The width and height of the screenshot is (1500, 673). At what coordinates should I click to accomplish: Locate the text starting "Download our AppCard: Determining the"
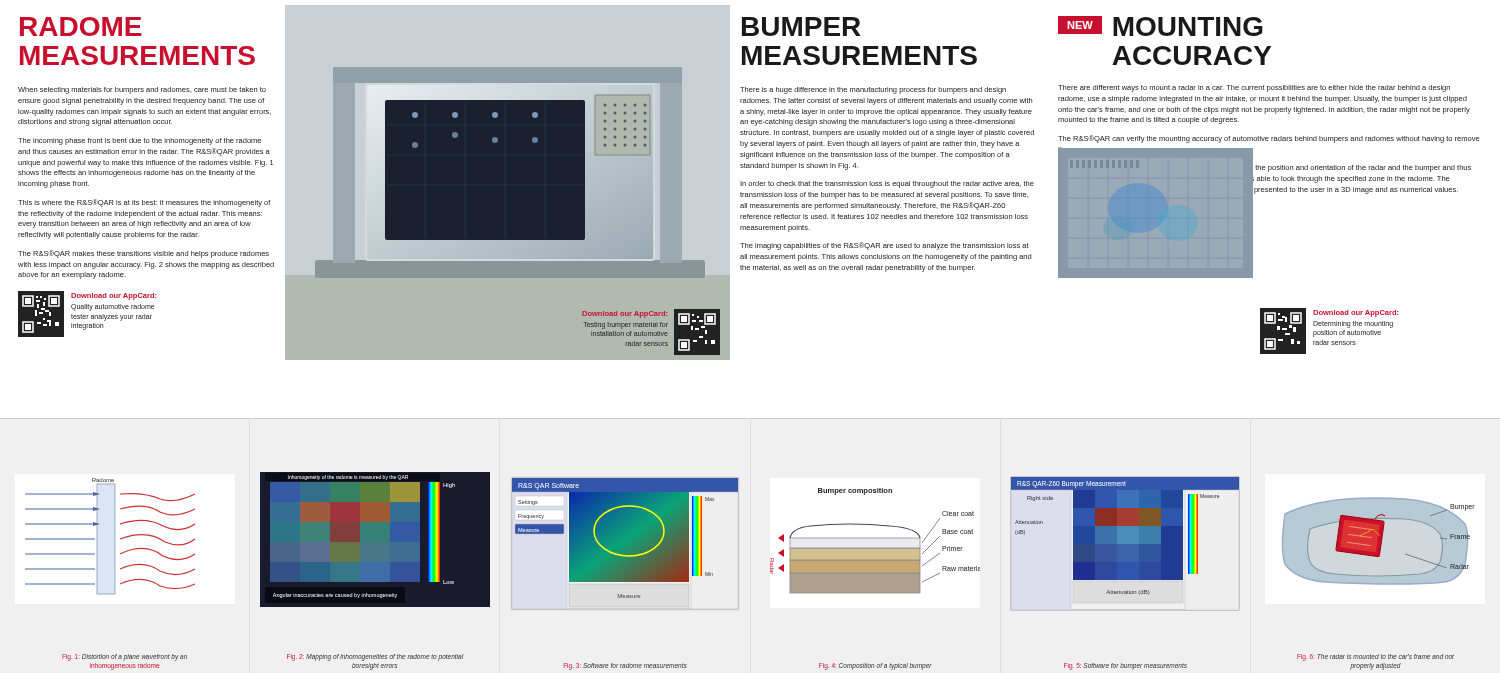click(1329, 331)
